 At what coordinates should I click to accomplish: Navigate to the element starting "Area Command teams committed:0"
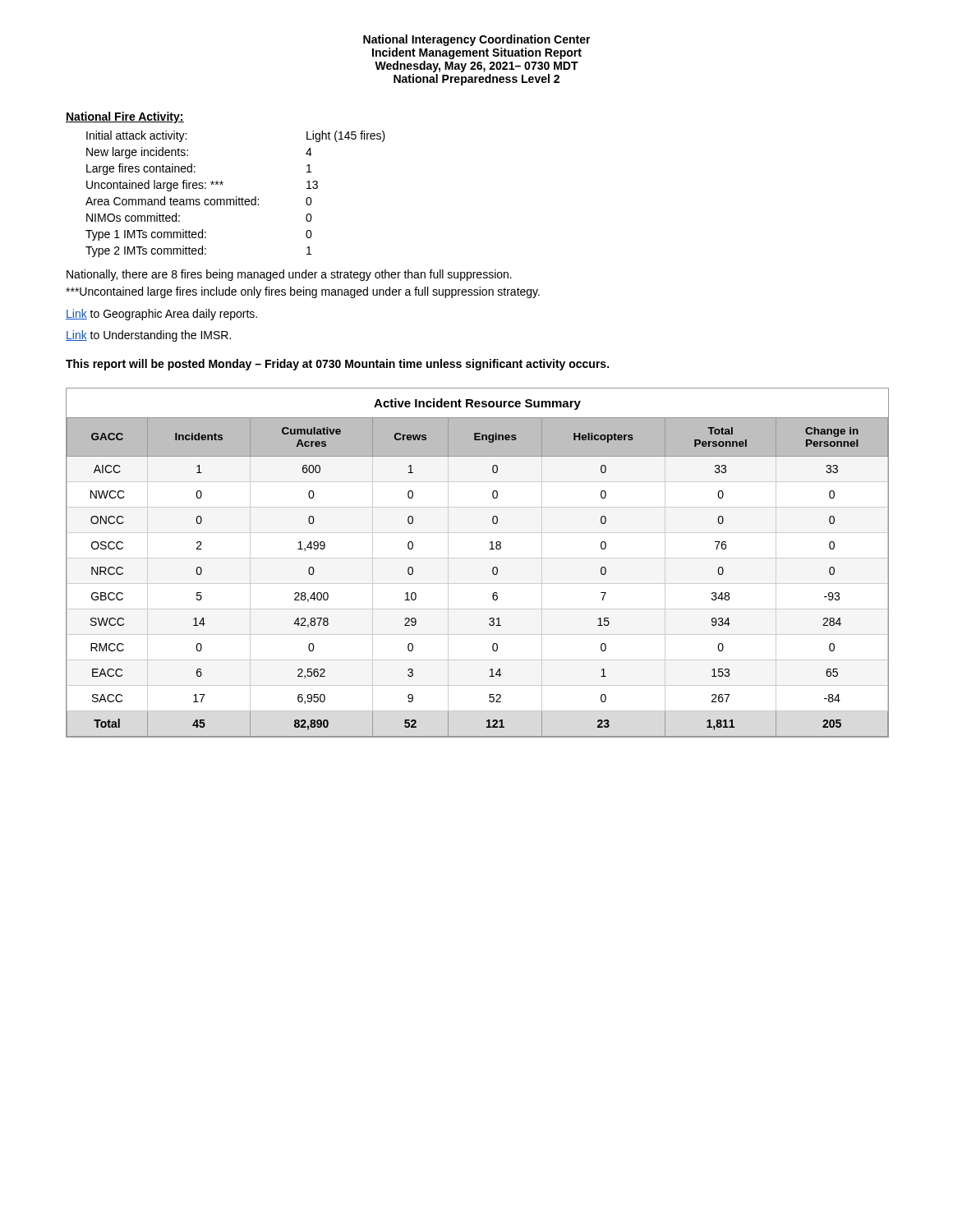click(199, 201)
